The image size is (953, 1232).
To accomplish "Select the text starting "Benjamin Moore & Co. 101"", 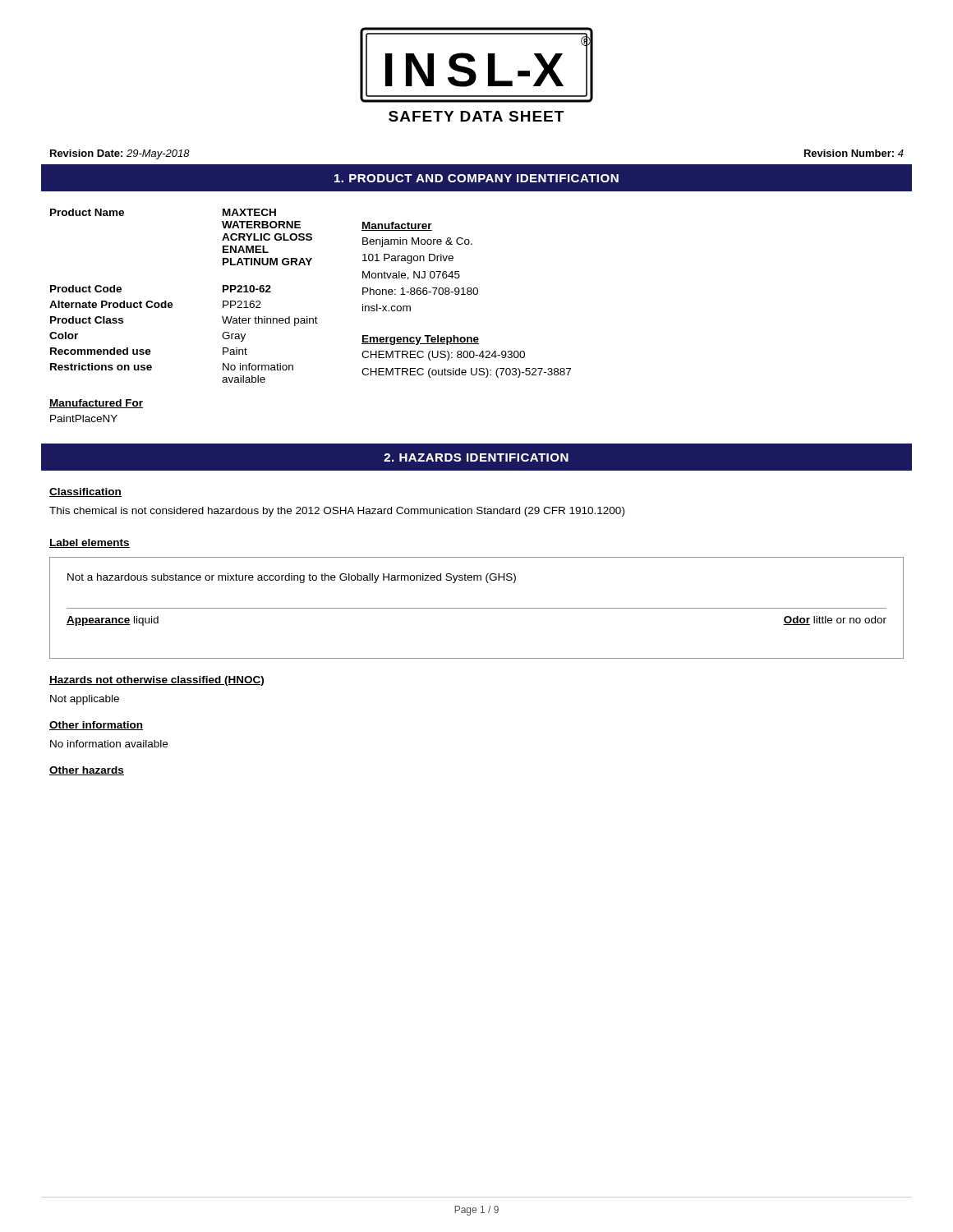I will tap(420, 274).
